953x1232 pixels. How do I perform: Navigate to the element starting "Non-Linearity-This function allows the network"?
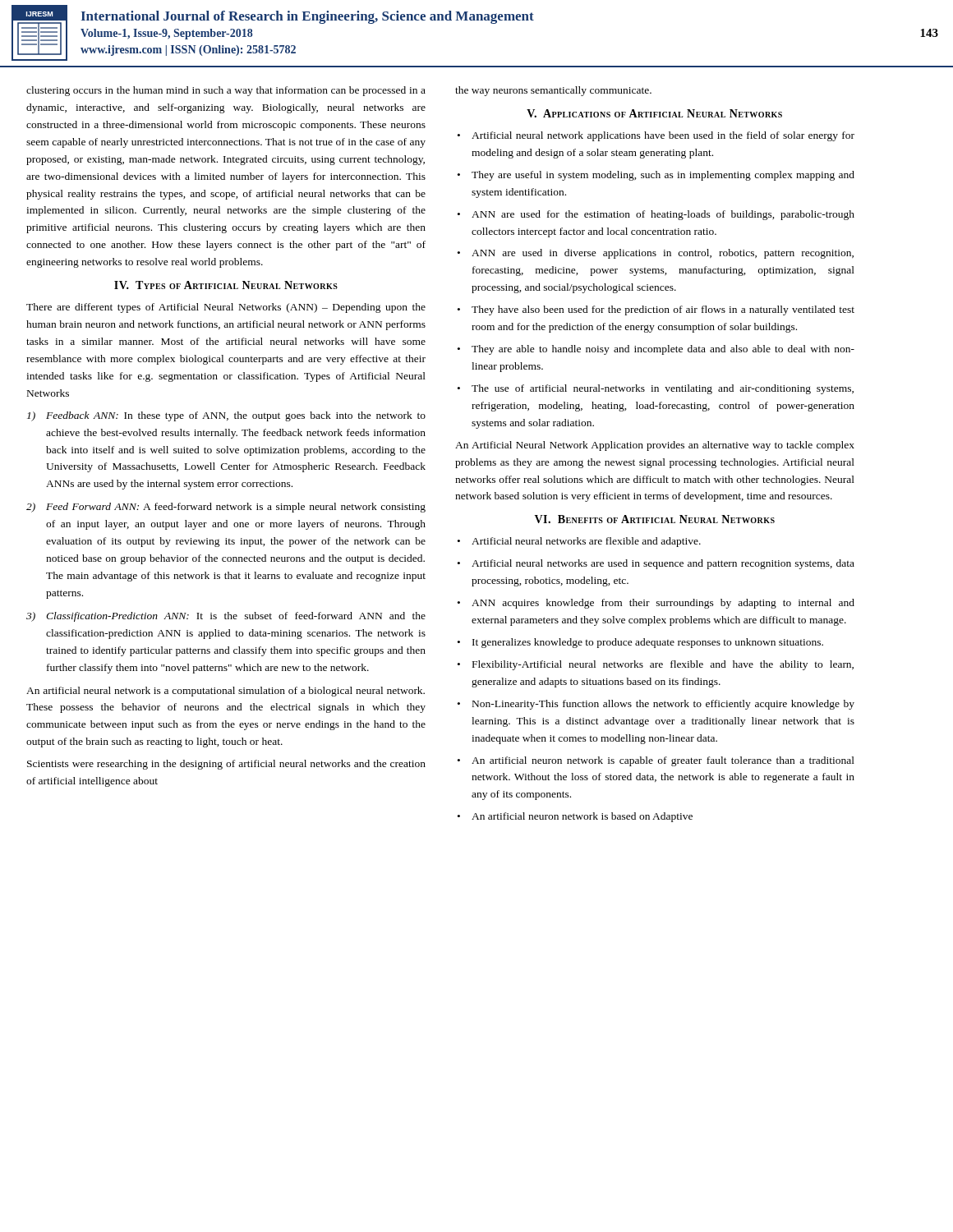pyautogui.click(x=663, y=720)
